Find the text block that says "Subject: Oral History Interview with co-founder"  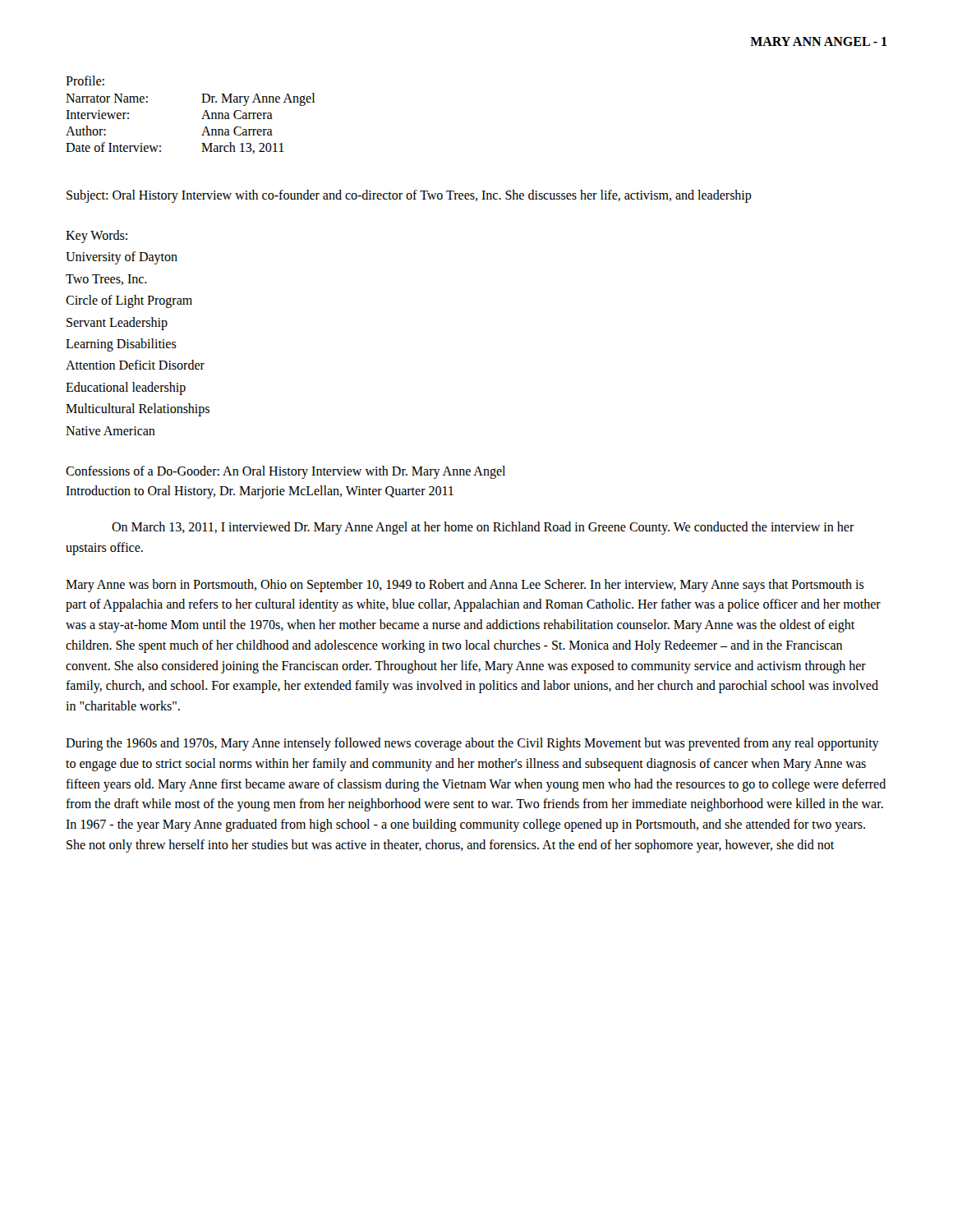coord(409,195)
